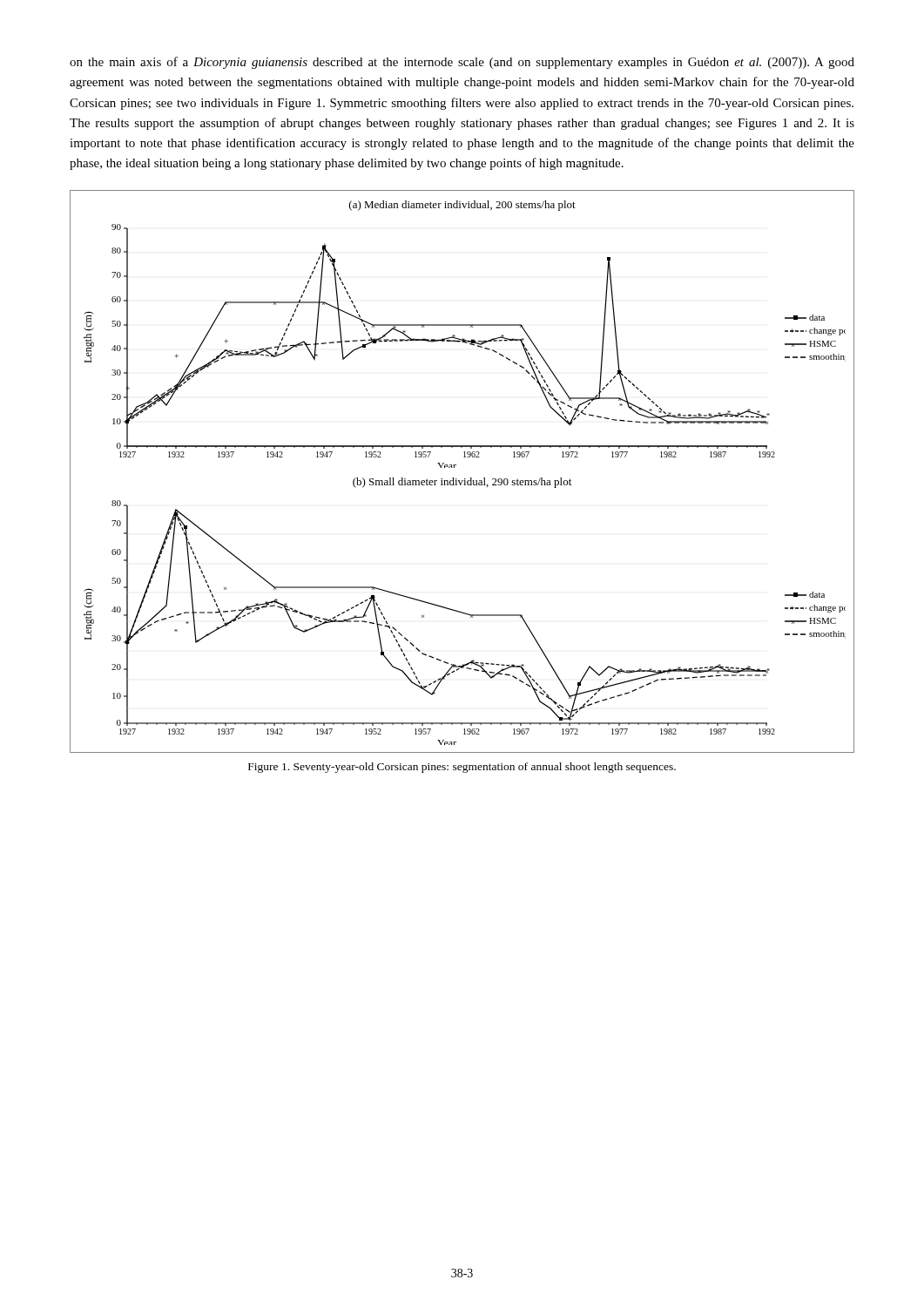Point to the text starting "on the main axis of a Dicorynia"
Image resolution: width=924 pixels, height=1307 pixels.
tap(462, 113)
